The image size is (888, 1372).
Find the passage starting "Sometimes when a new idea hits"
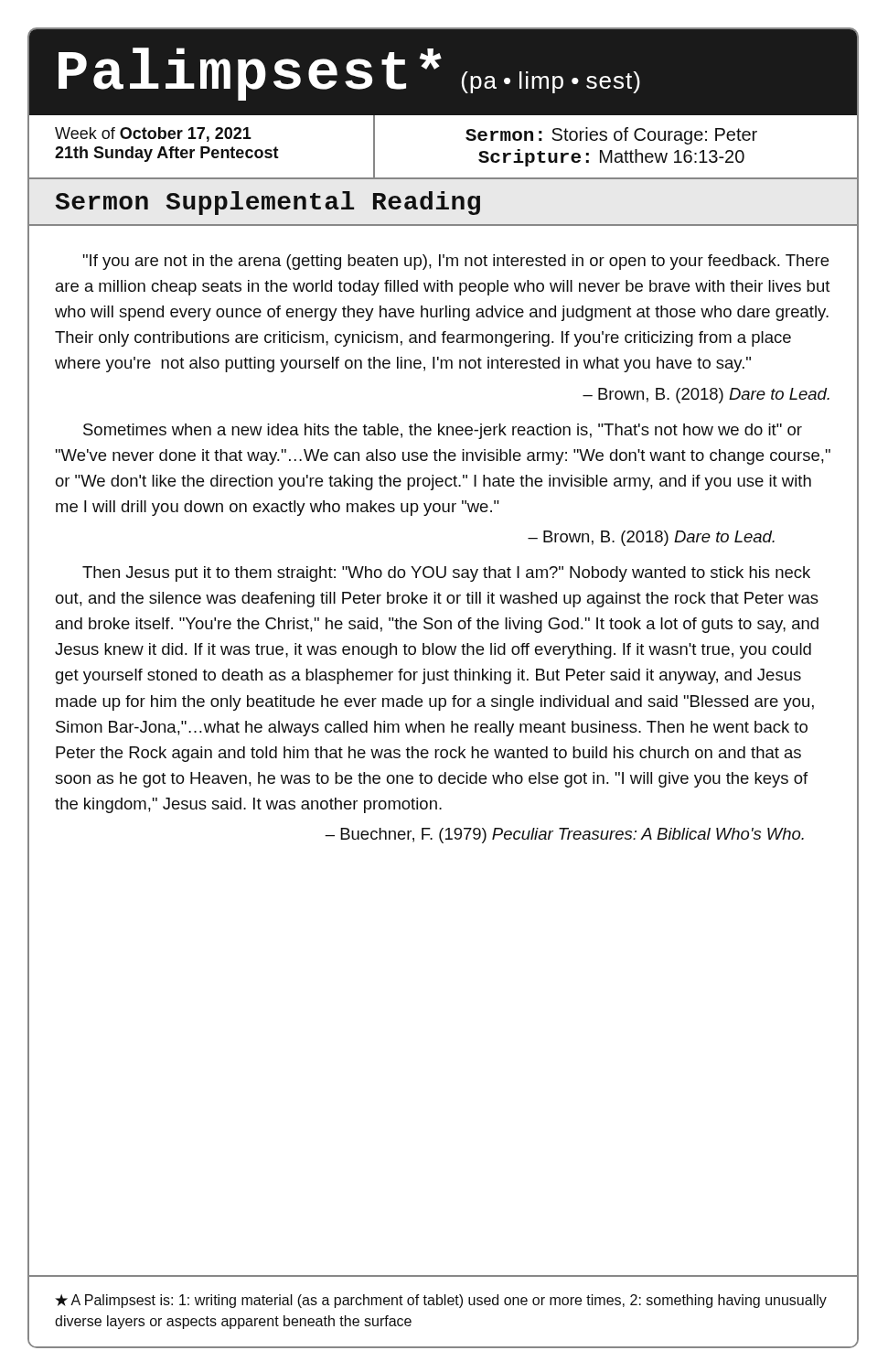pyautogui.click(x=443, y=468)
